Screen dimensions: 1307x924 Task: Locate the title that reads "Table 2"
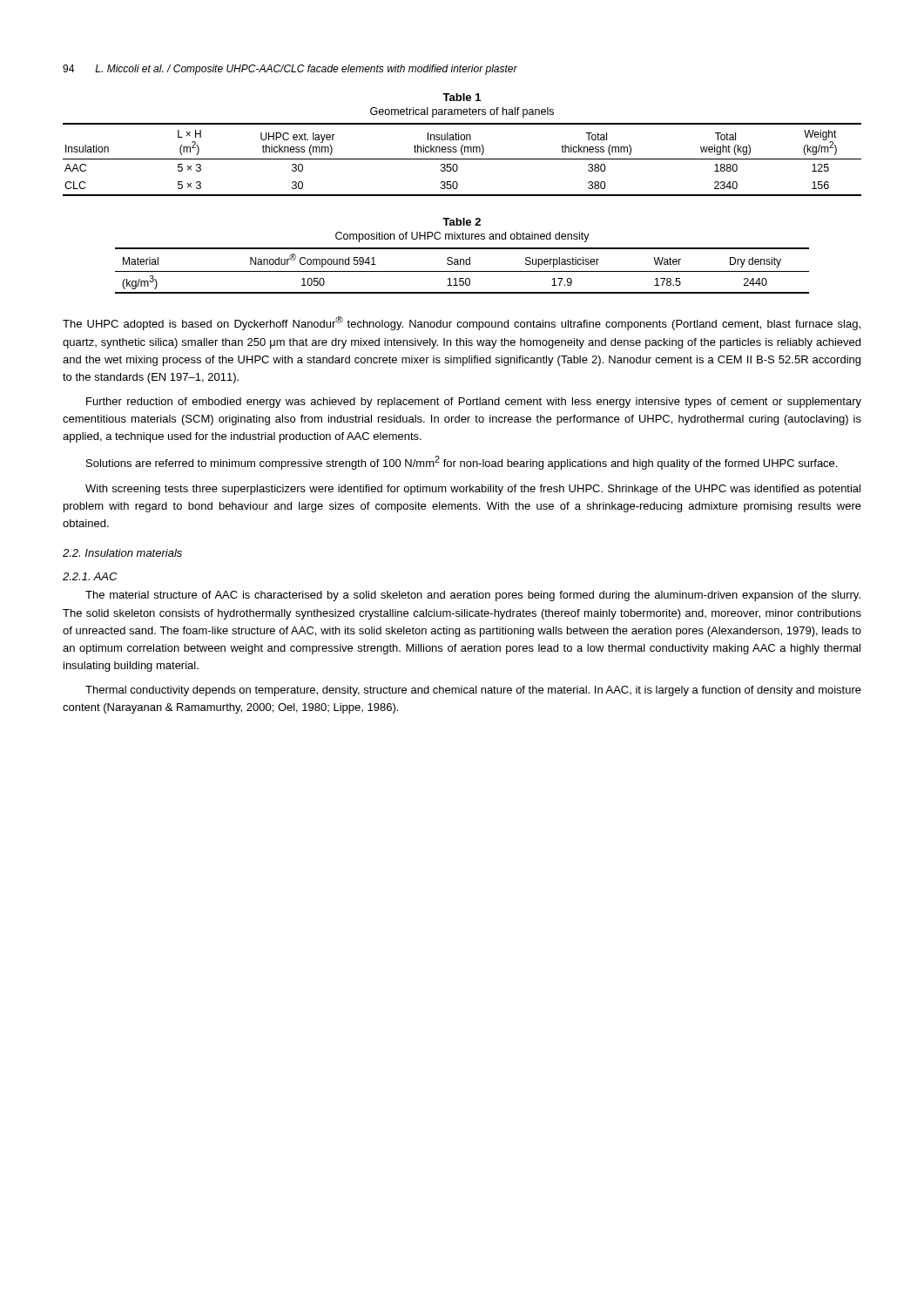pyautogui.click(x=462, y=222)
